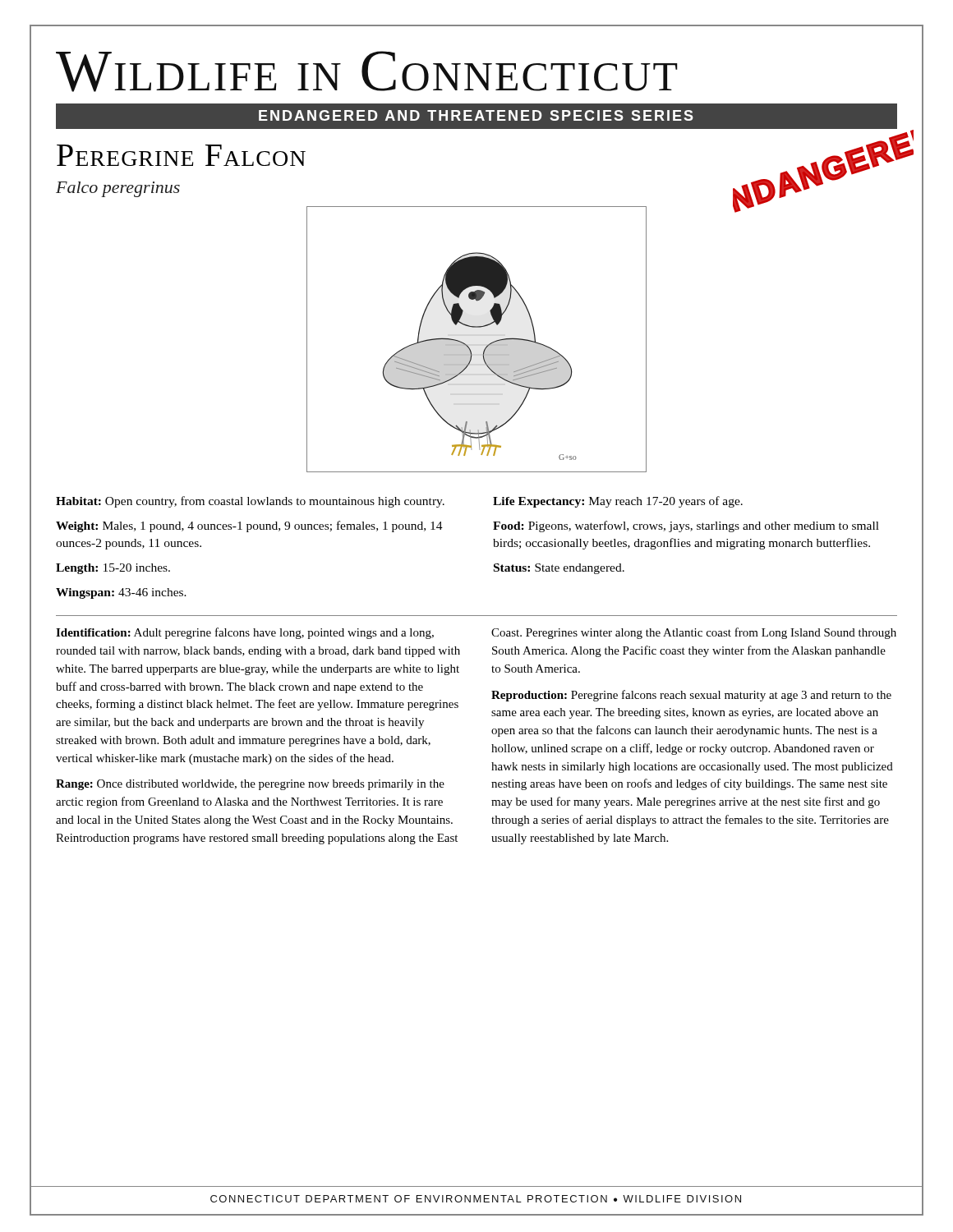Select the element starting "Wildlife in Connecticut"
Screen dimensions: 1232x953
click(x=368, y=71)
